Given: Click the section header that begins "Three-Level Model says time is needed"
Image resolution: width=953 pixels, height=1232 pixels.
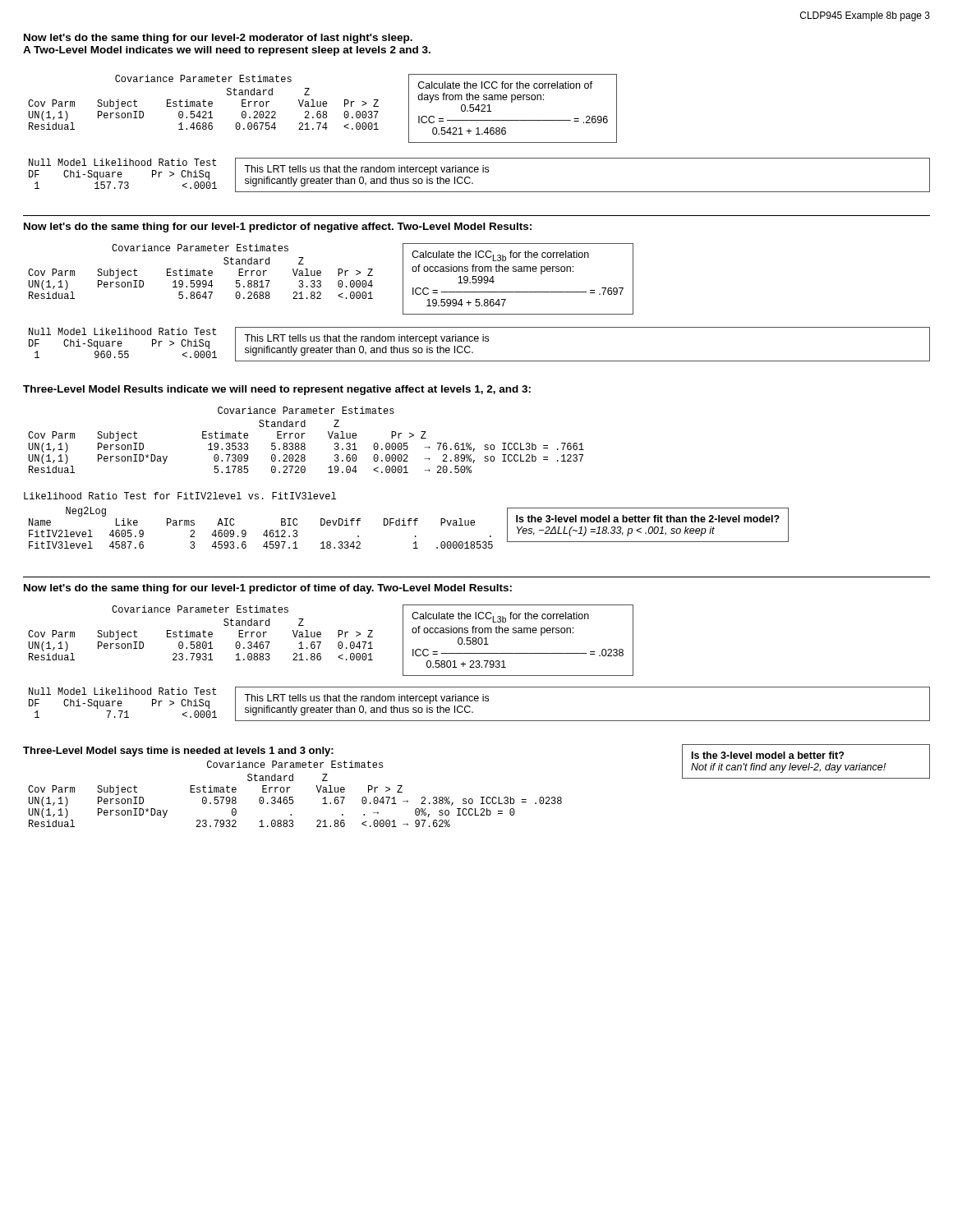Looking at the screenshot, I should (178, 750).
